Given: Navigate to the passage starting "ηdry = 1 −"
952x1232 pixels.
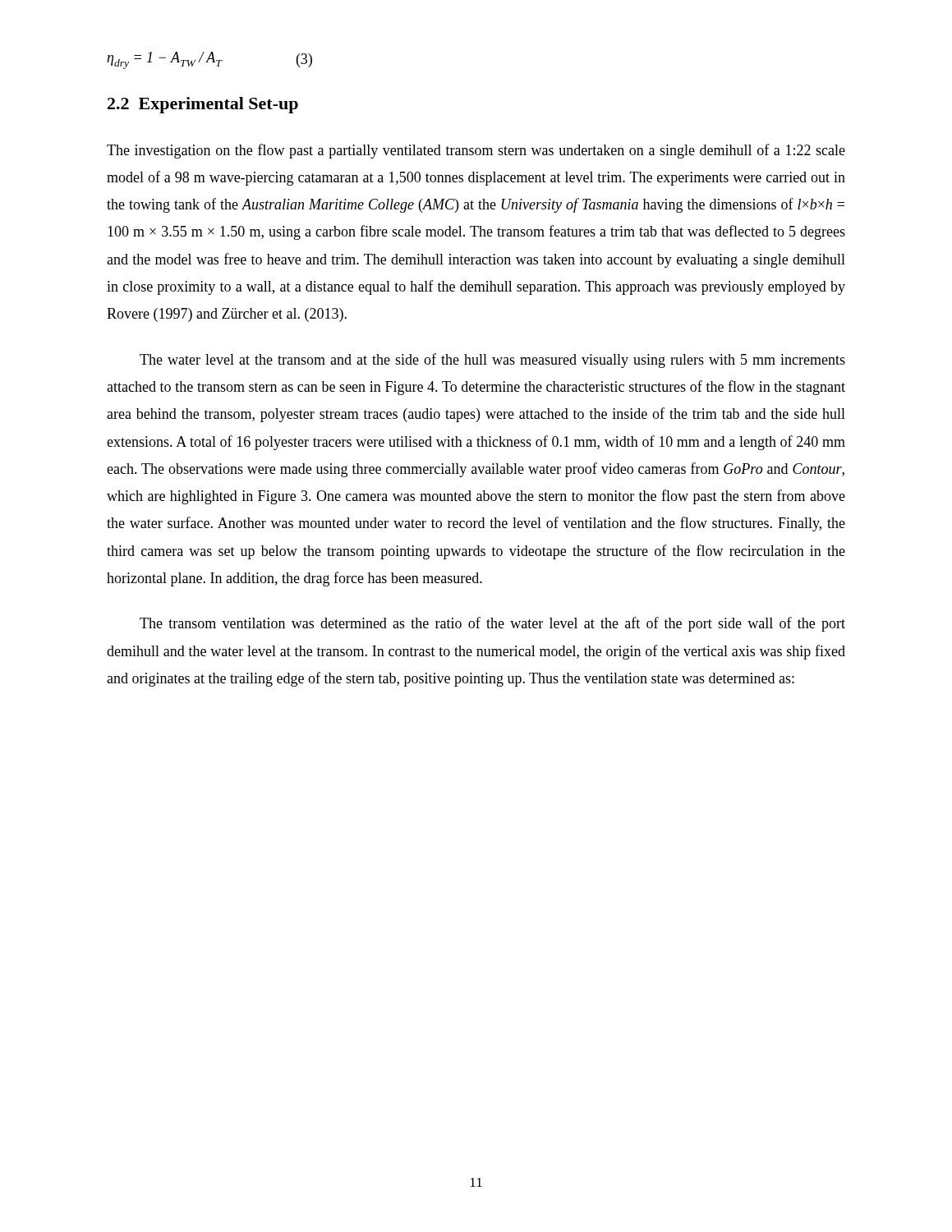Looking at the screenshot, I should click(x=210, y=59).
